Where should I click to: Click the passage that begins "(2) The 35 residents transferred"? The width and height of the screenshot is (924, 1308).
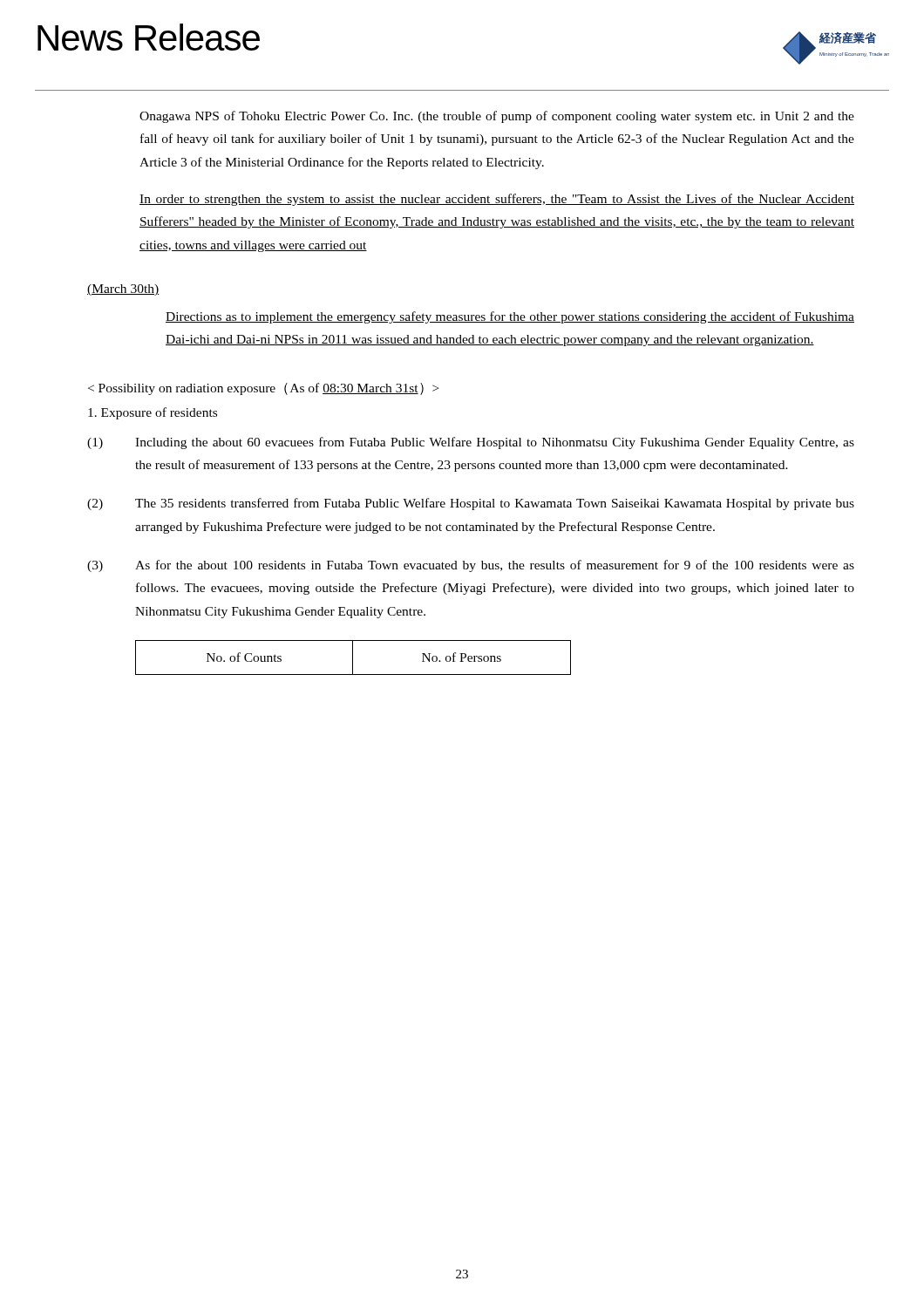pyautogui.click(x=471, y=515)
